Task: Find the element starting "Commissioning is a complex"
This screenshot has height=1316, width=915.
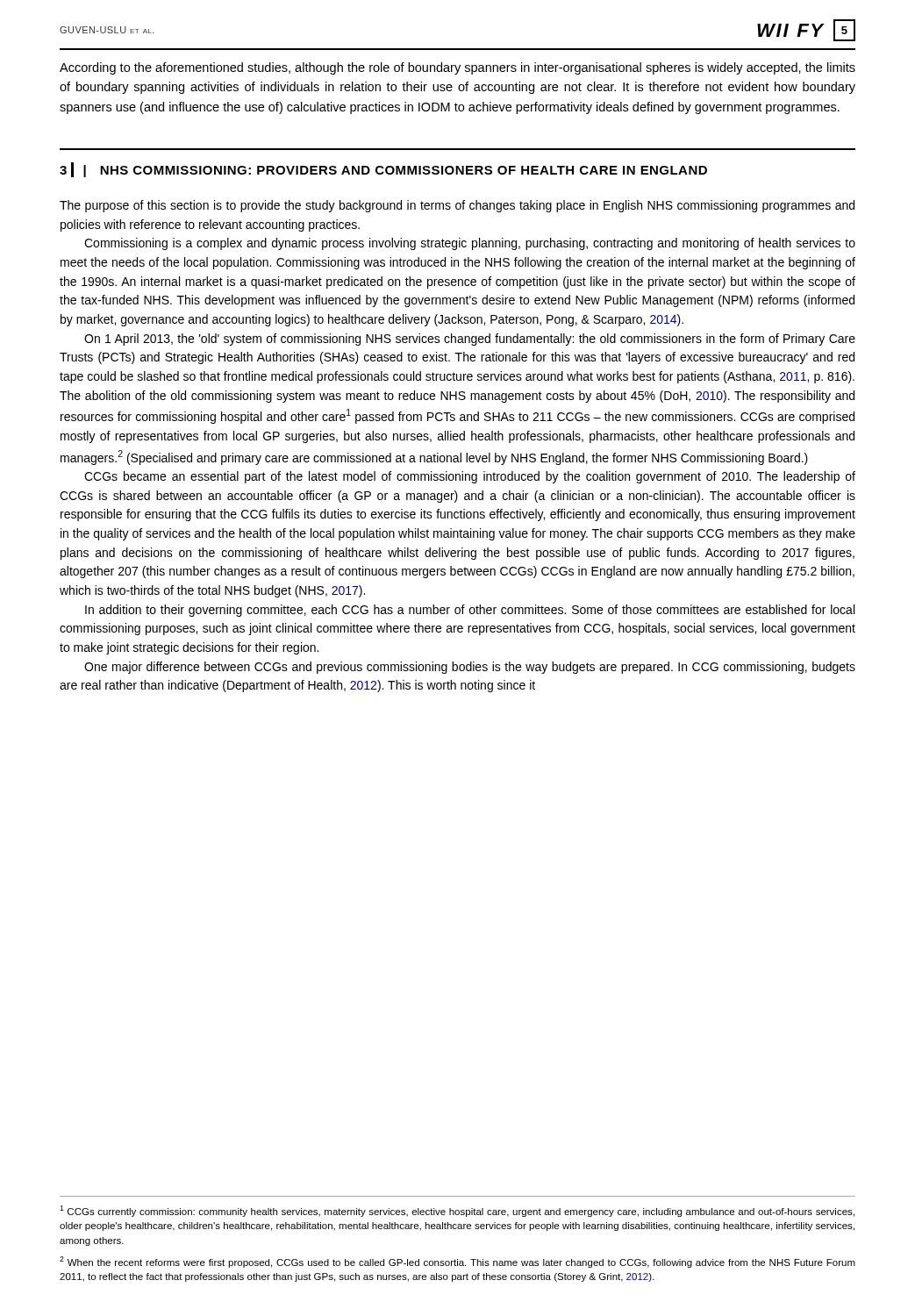Action: 458,281
